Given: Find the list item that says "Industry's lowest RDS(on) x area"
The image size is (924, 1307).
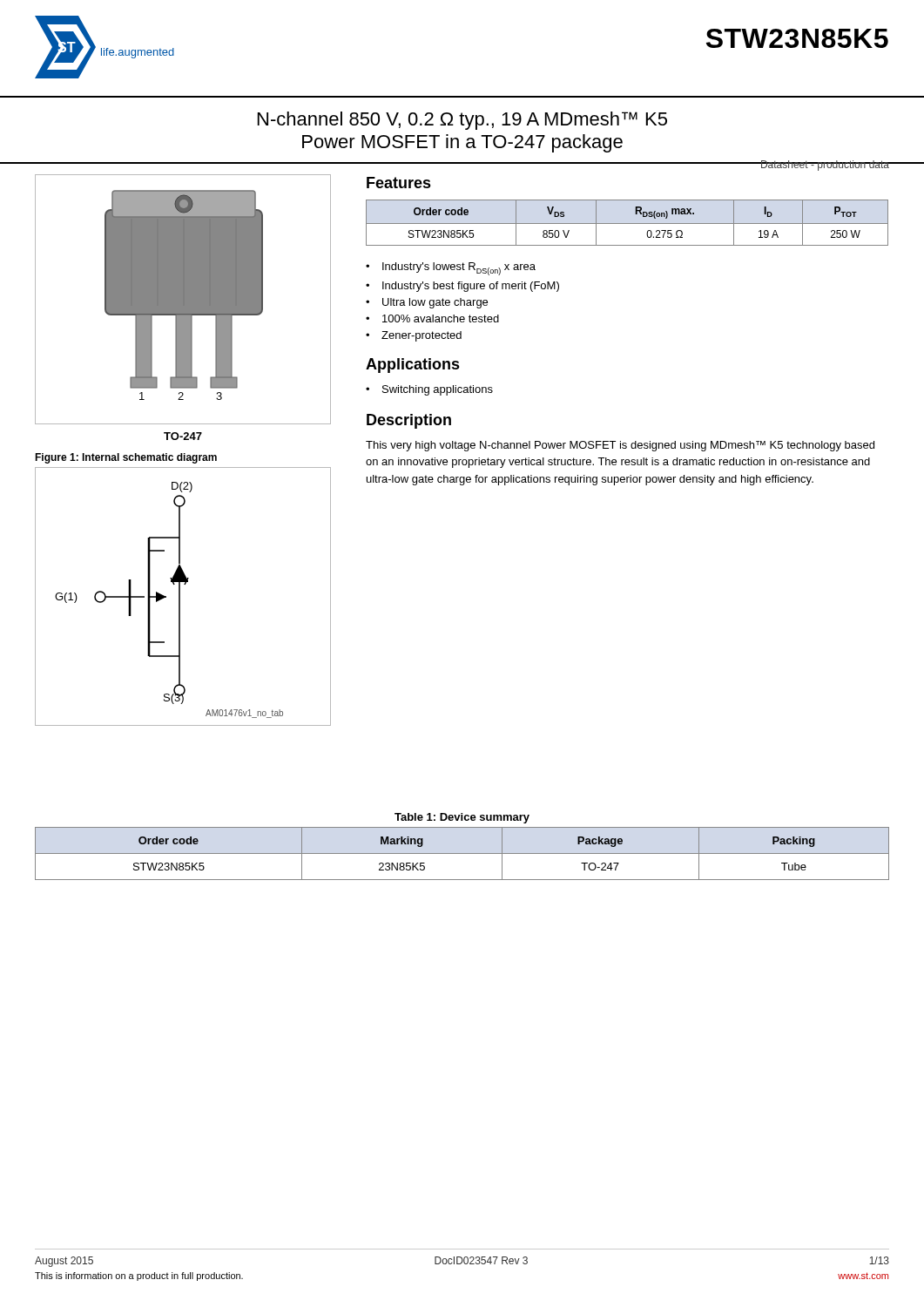Looking at the screenshot, I should [458, 268].
